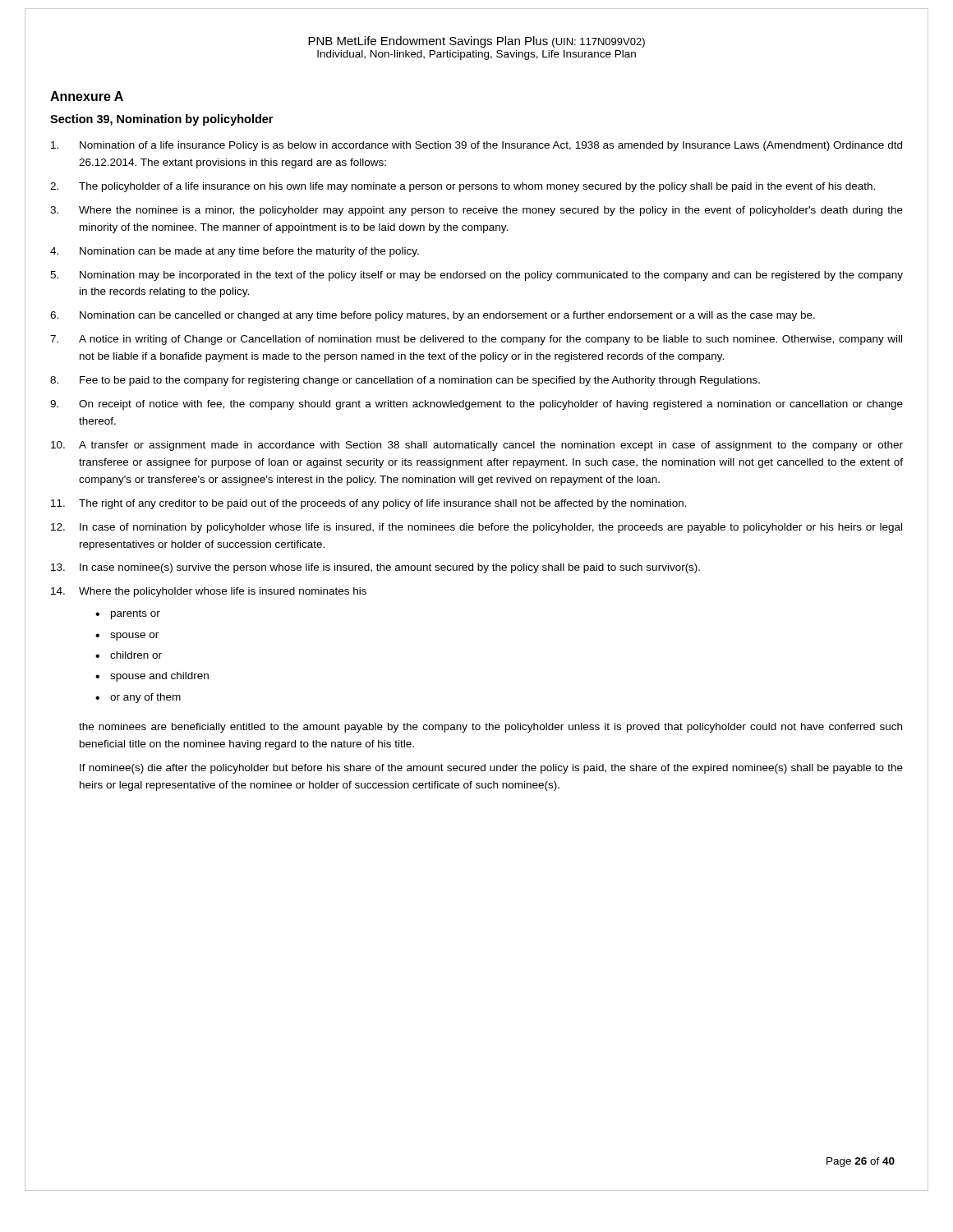This screenshot has height=1232, width=953.
Task: Find the section header with the text "Section 39, Nomination by policyholder"
Action: [162, 119]
